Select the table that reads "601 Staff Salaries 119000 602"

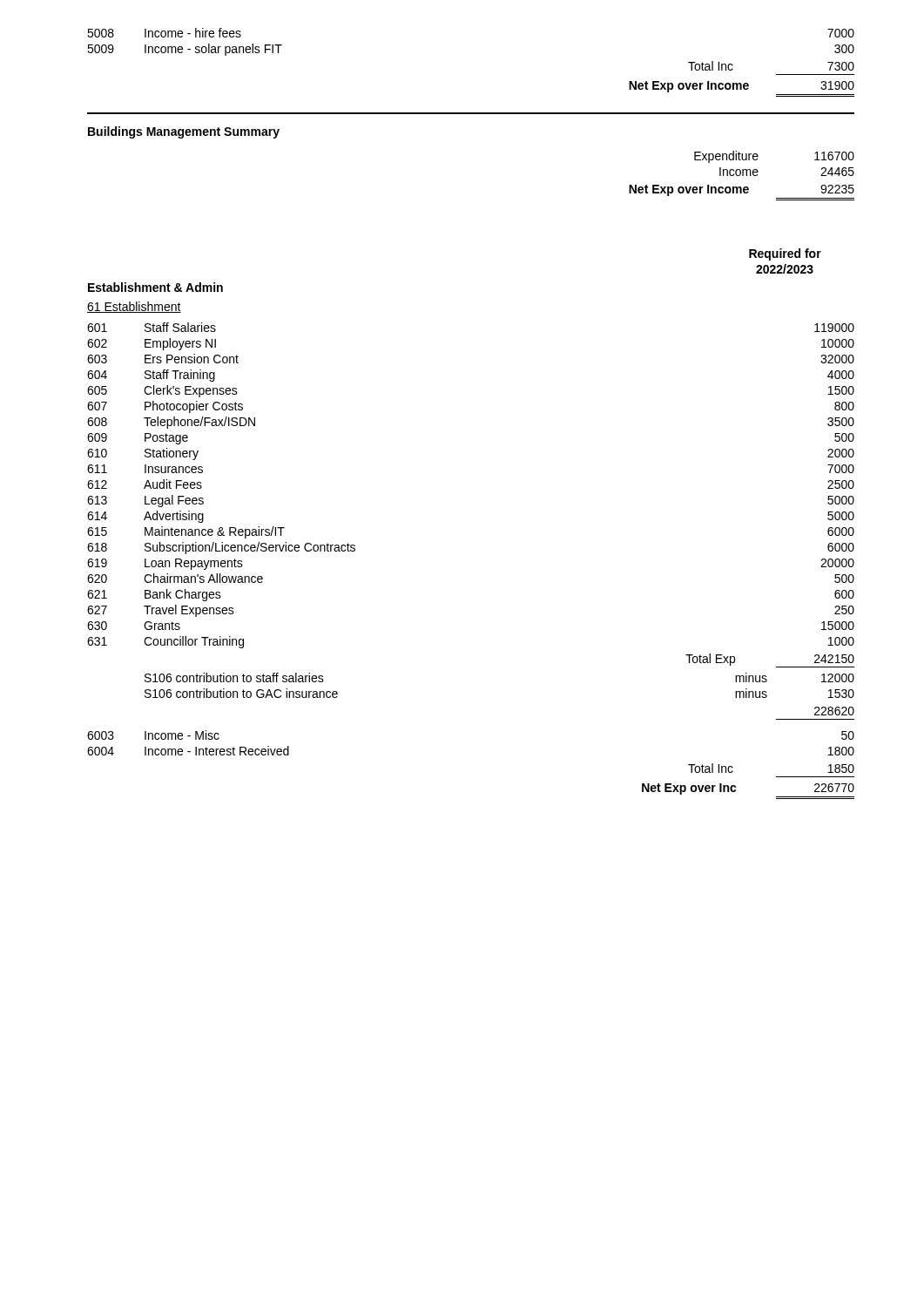[471, 560]
